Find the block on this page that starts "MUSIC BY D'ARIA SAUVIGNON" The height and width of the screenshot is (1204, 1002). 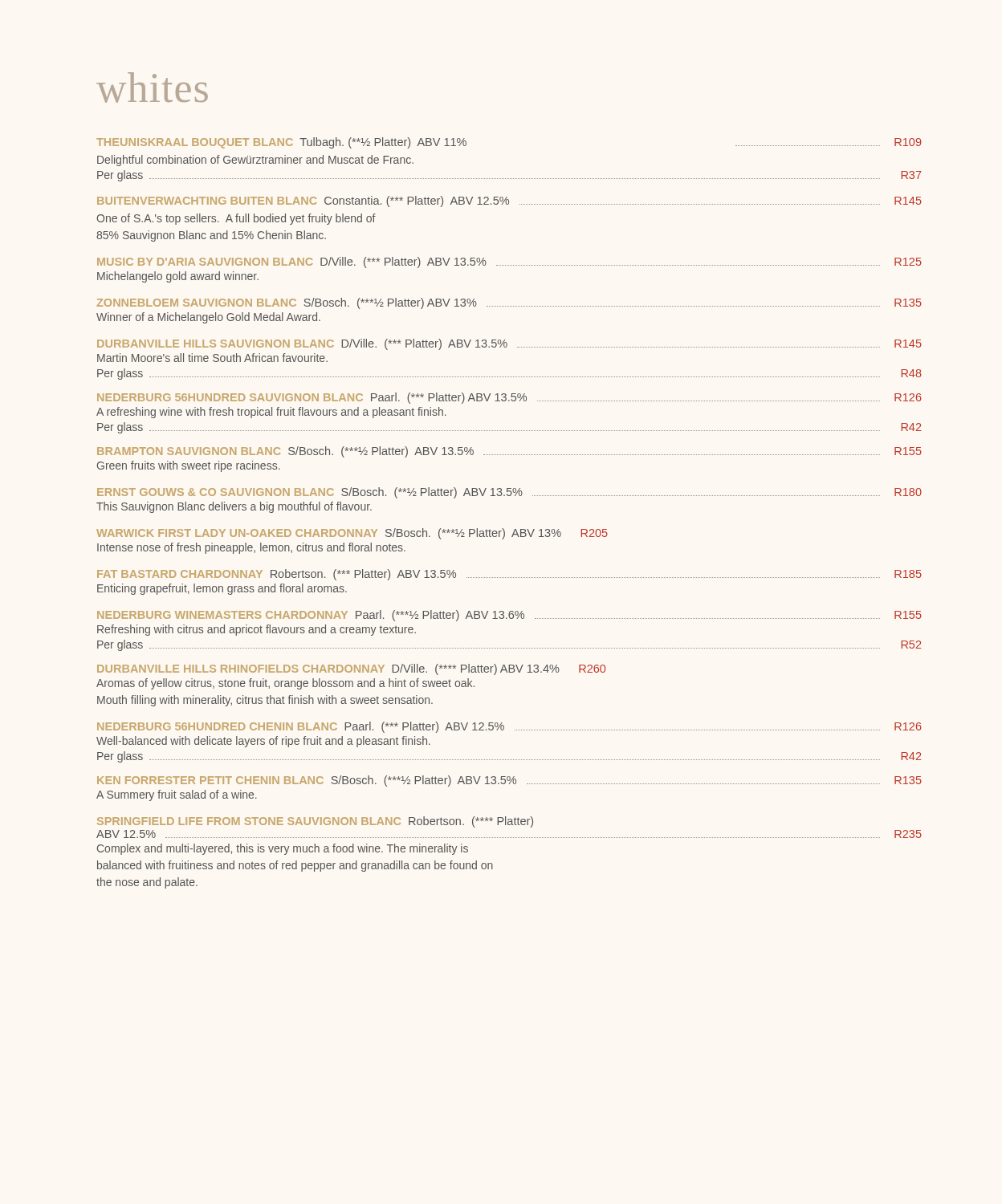click(x=509, y=270)
